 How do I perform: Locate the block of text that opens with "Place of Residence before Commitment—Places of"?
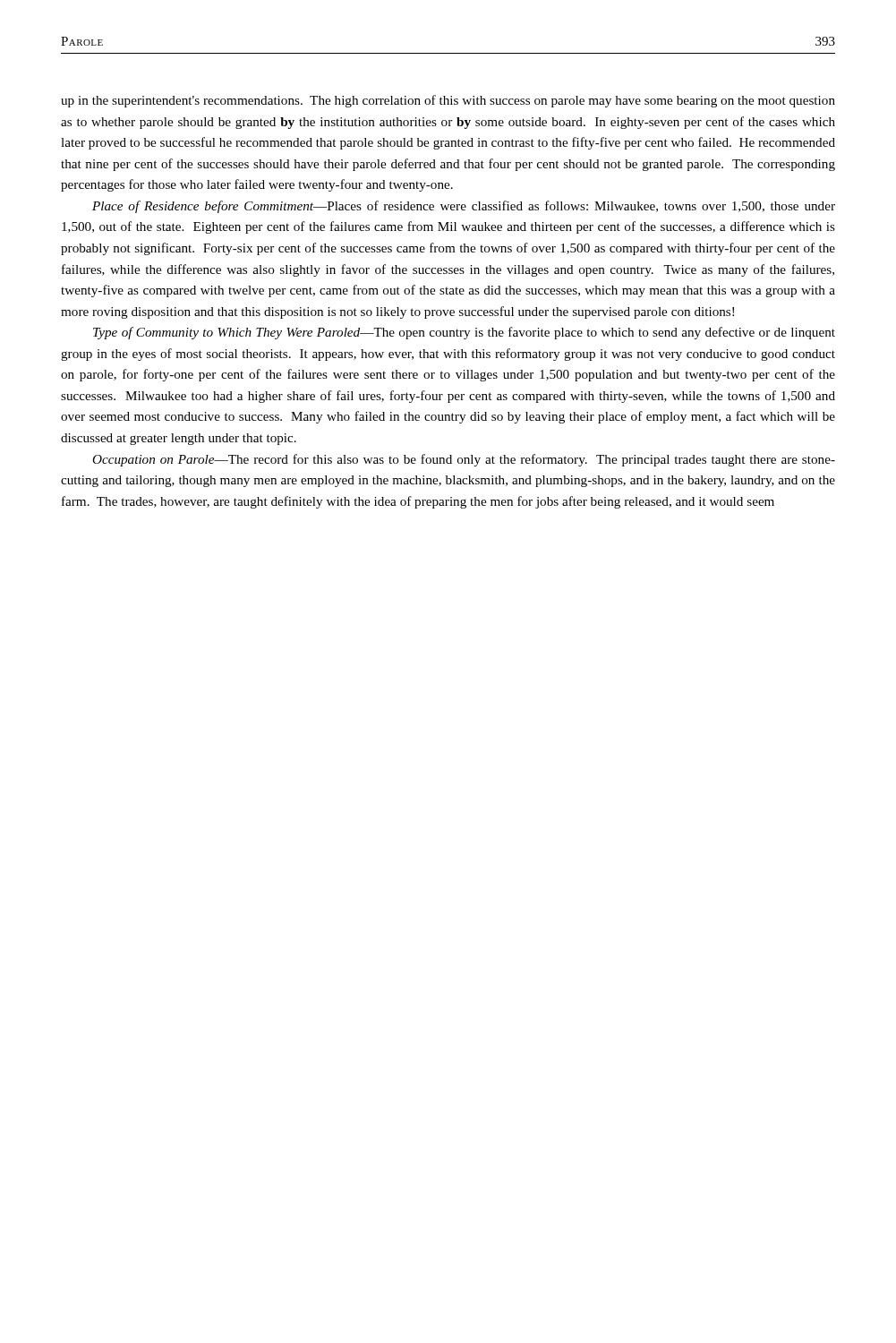point(448,258)
